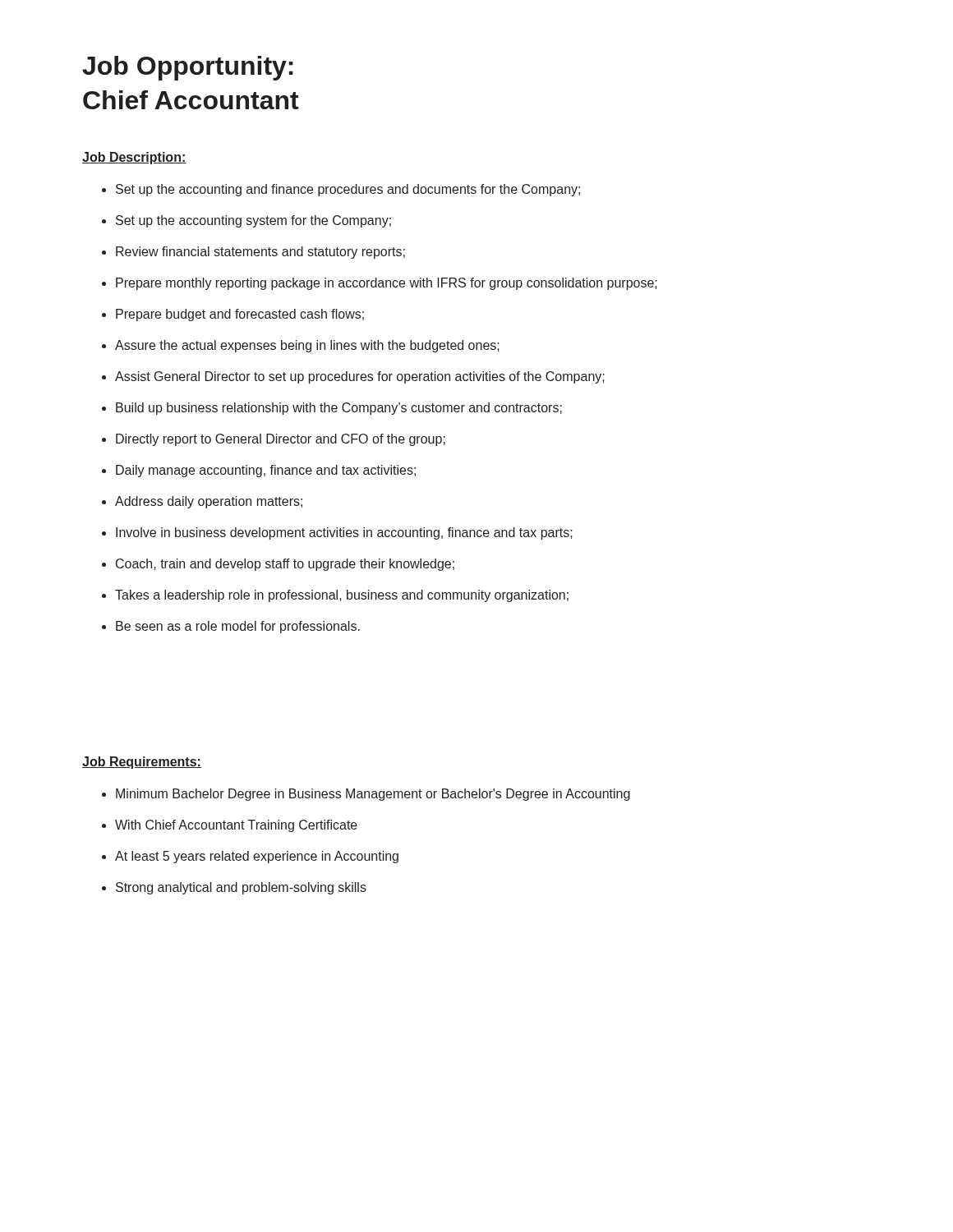Click on the list item with the text "Be seen as a role model for"
Image resolution: width=953 pixels, height=1232 pixels.
(231, 627)
